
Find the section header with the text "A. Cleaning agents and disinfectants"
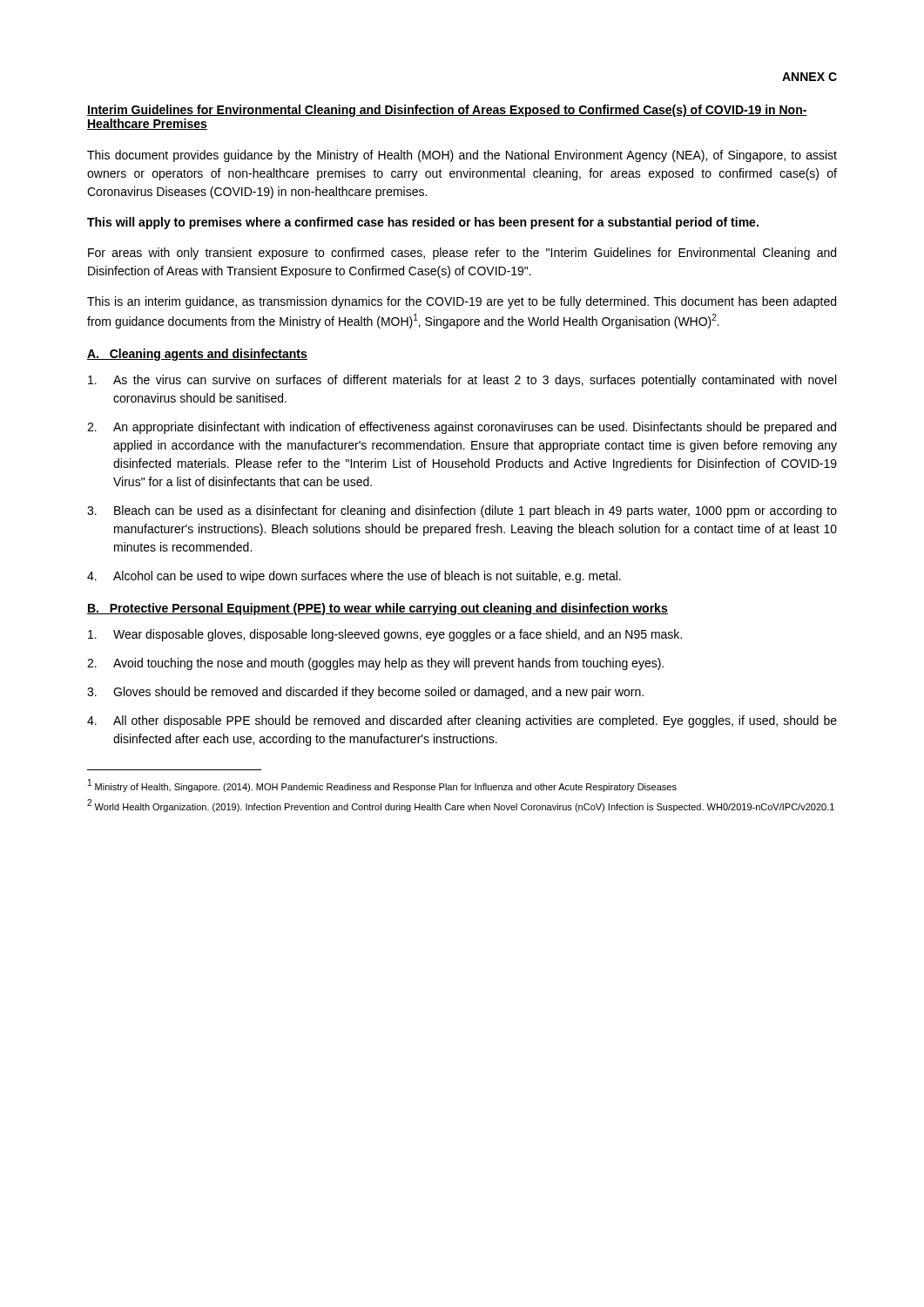tap(197, 353)
